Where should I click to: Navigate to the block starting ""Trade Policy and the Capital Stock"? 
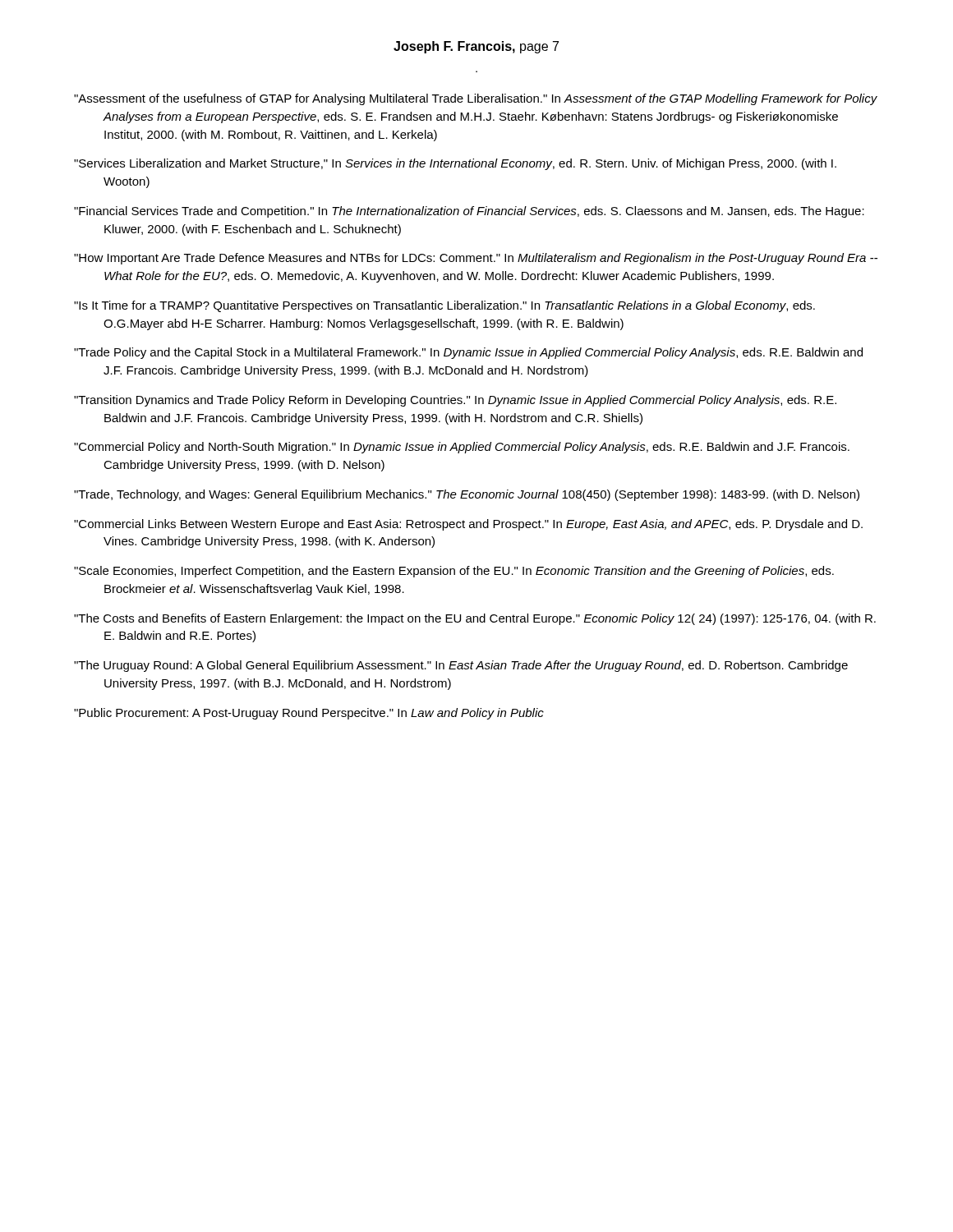coord(469,361)
